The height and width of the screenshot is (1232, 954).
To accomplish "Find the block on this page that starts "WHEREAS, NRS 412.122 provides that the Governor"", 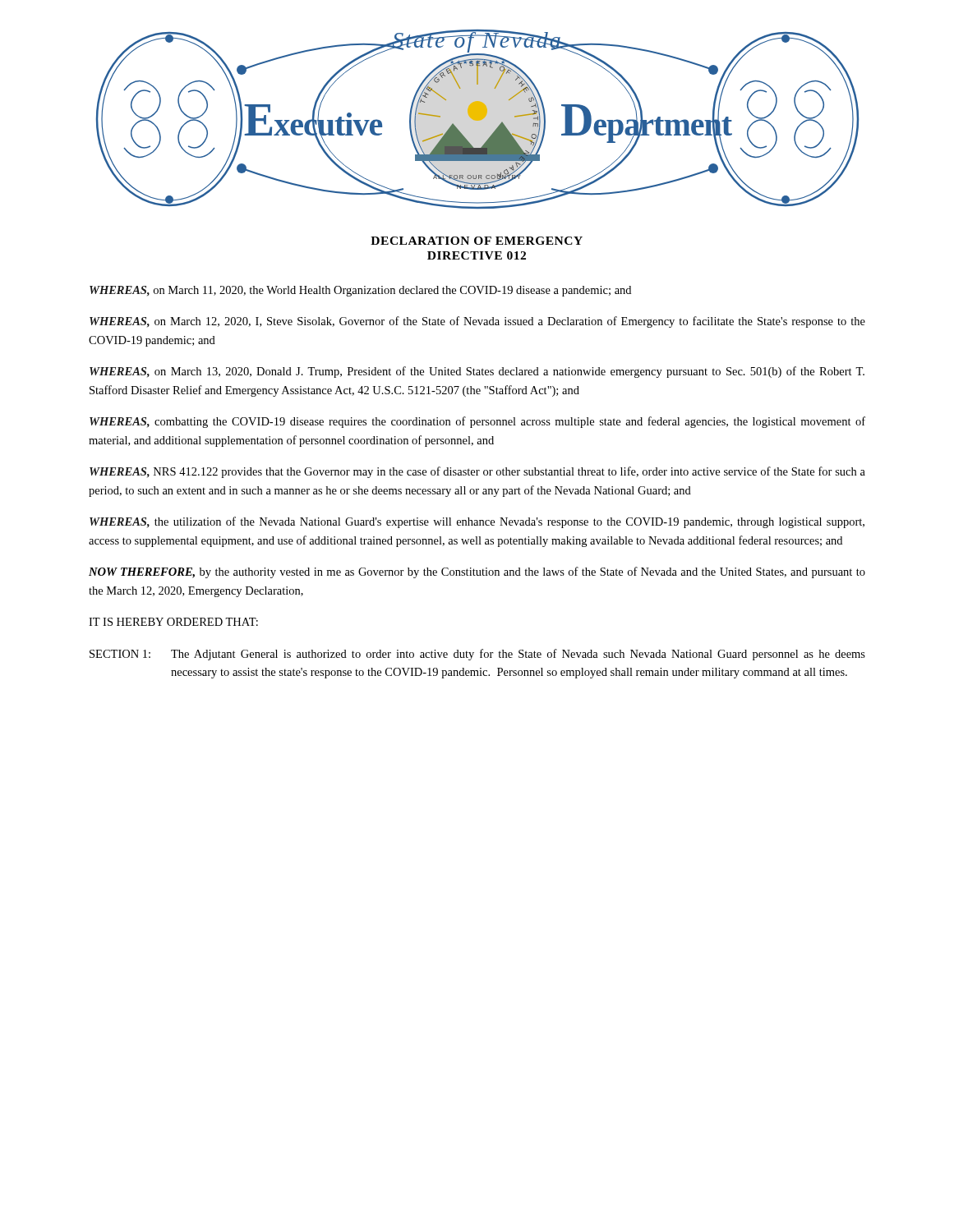I will [x=477, y=481].
